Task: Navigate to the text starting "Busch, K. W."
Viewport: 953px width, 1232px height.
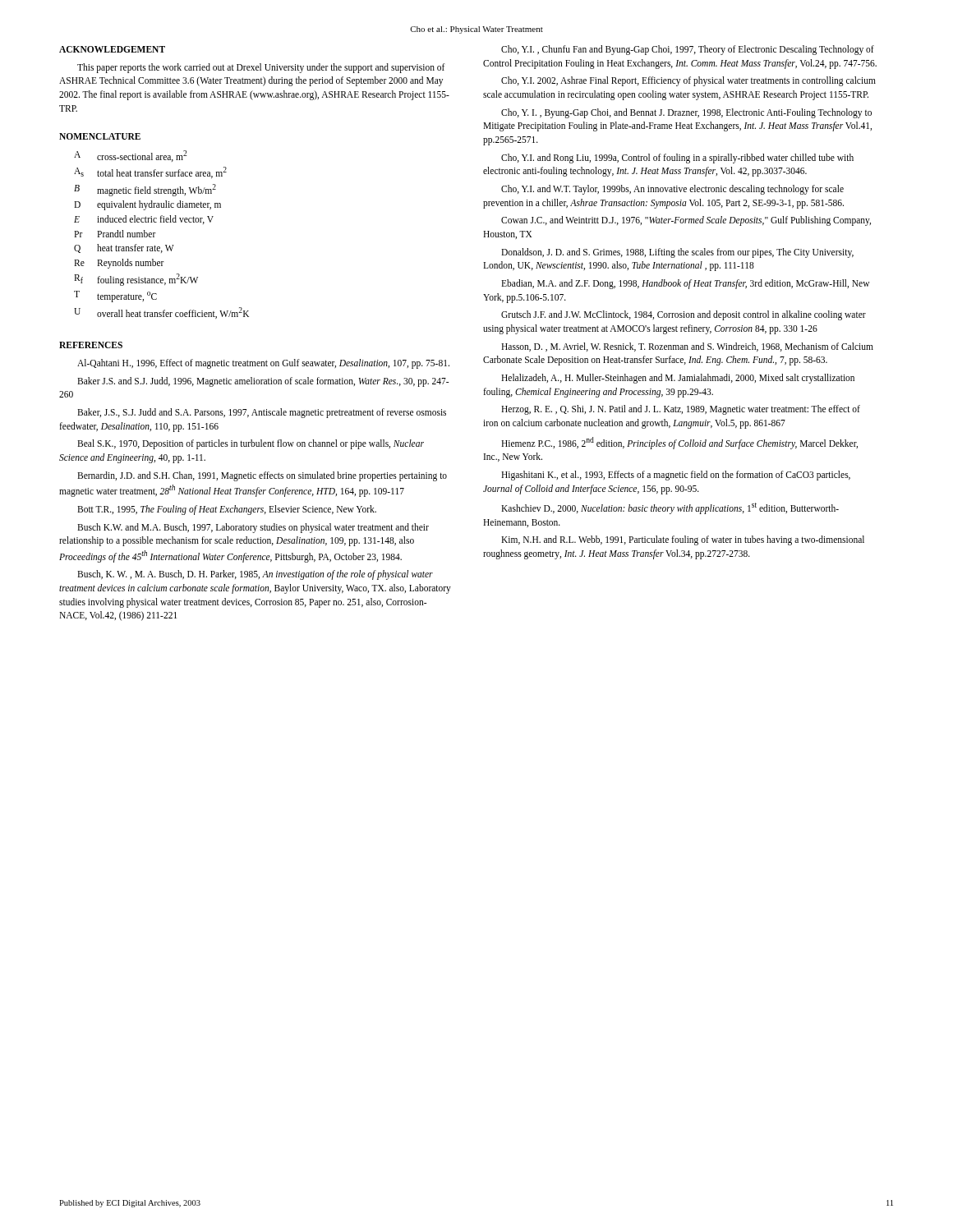Action: point(255,595)
